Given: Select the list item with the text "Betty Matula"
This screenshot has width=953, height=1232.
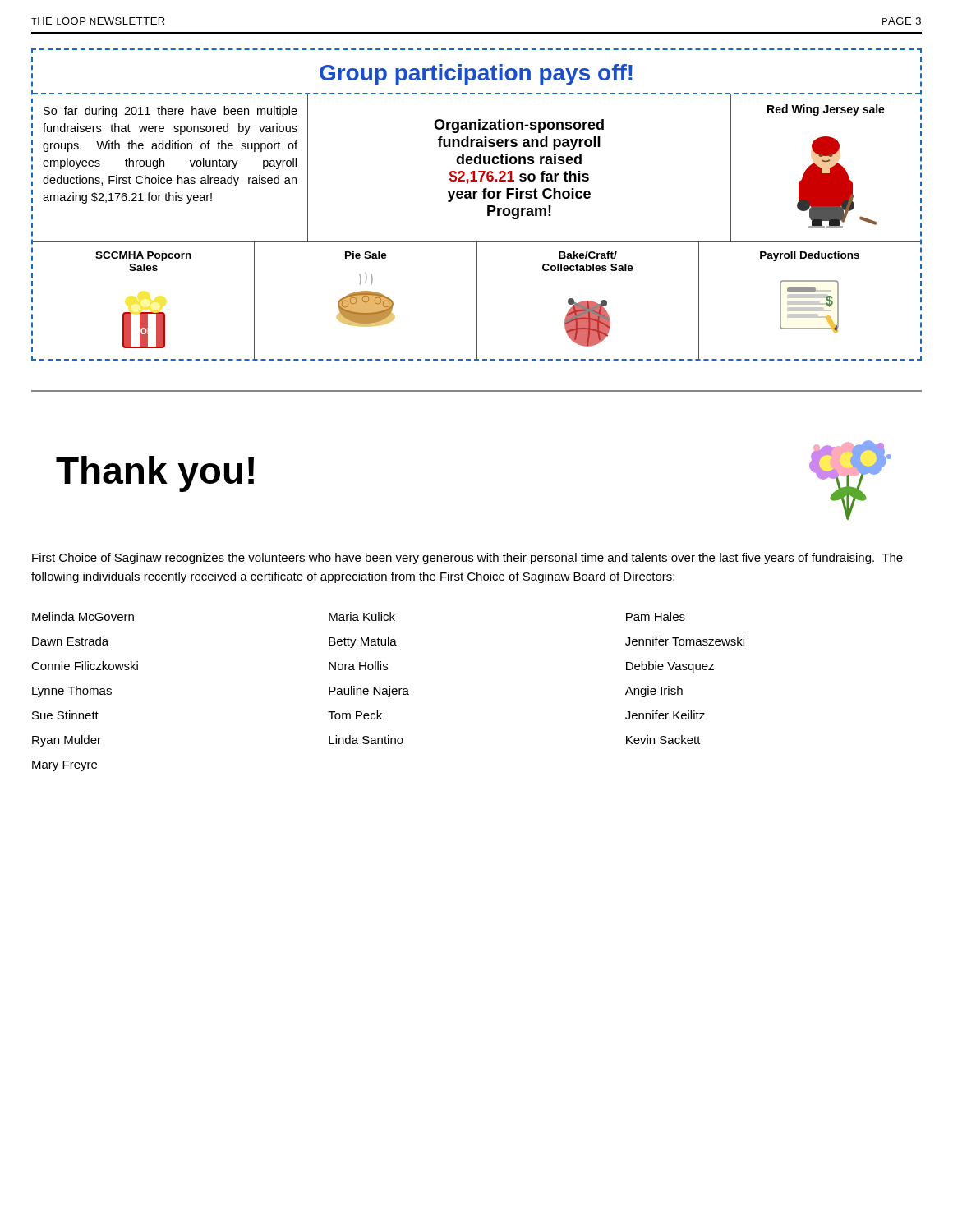Looking at the screenshot, I should (362, 641).
